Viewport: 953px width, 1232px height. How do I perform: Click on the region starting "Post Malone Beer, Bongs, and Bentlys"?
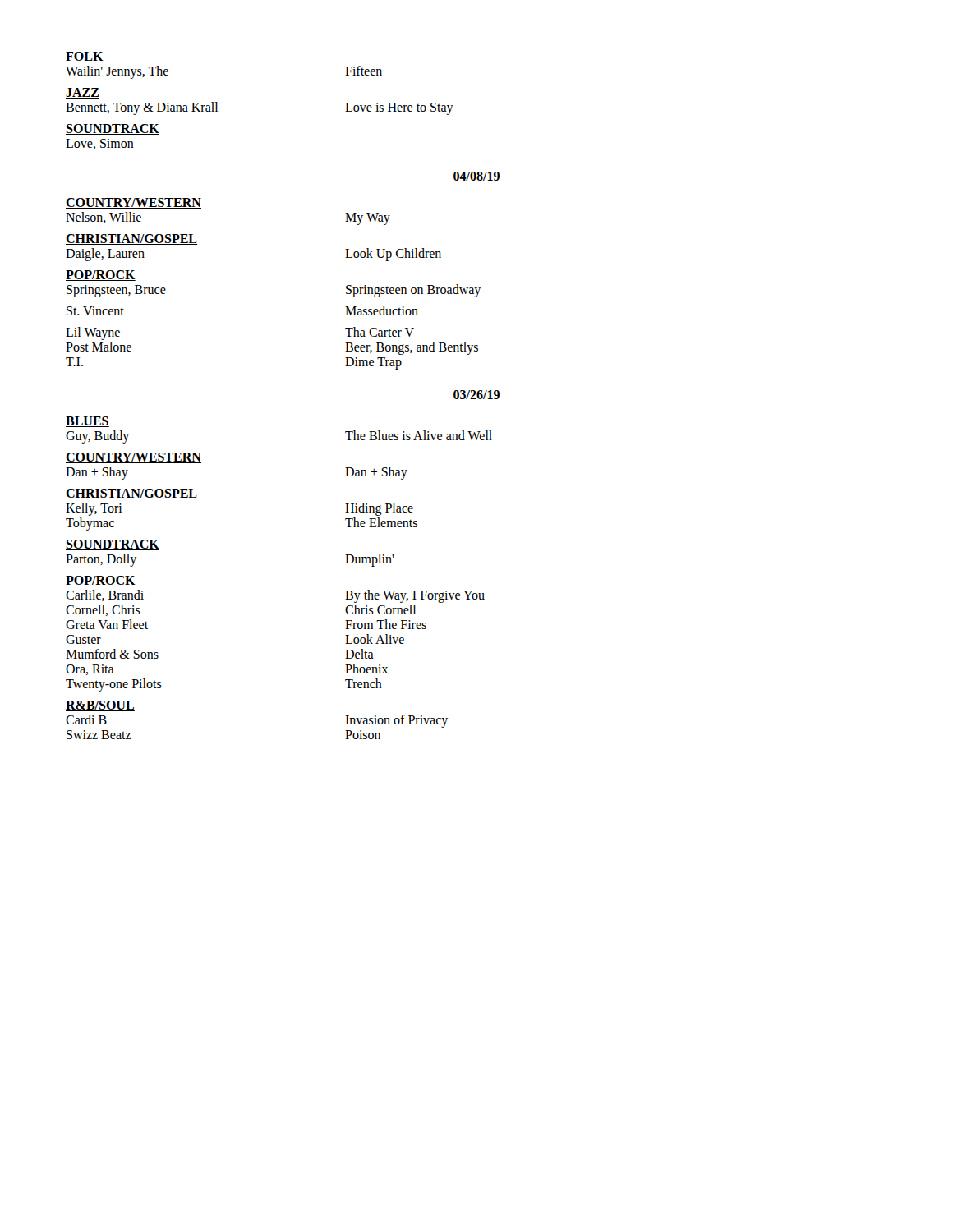(476, 347)
